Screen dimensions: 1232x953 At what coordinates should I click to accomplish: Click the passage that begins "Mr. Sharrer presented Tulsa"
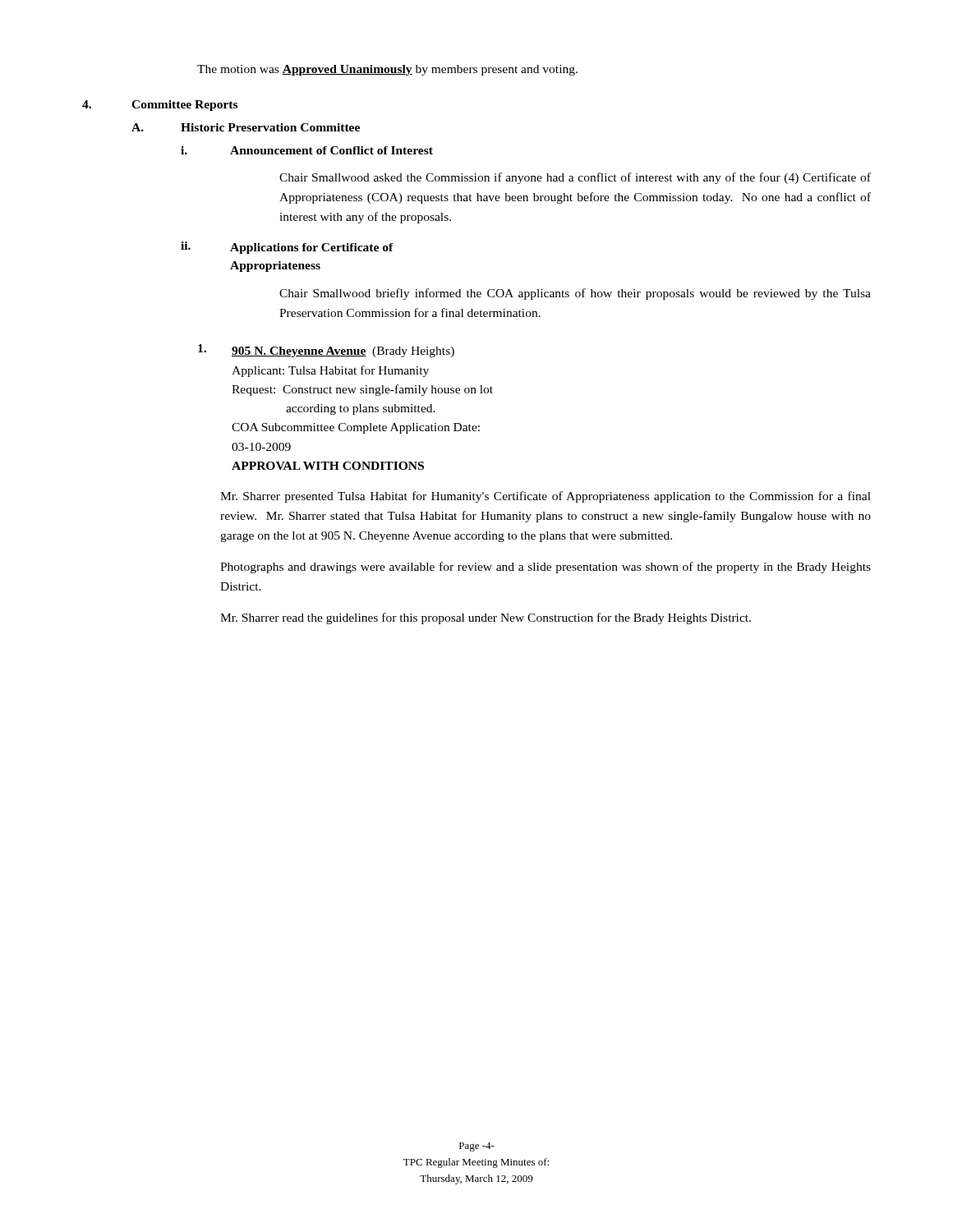pyautogui.click(x=545, y=516)
